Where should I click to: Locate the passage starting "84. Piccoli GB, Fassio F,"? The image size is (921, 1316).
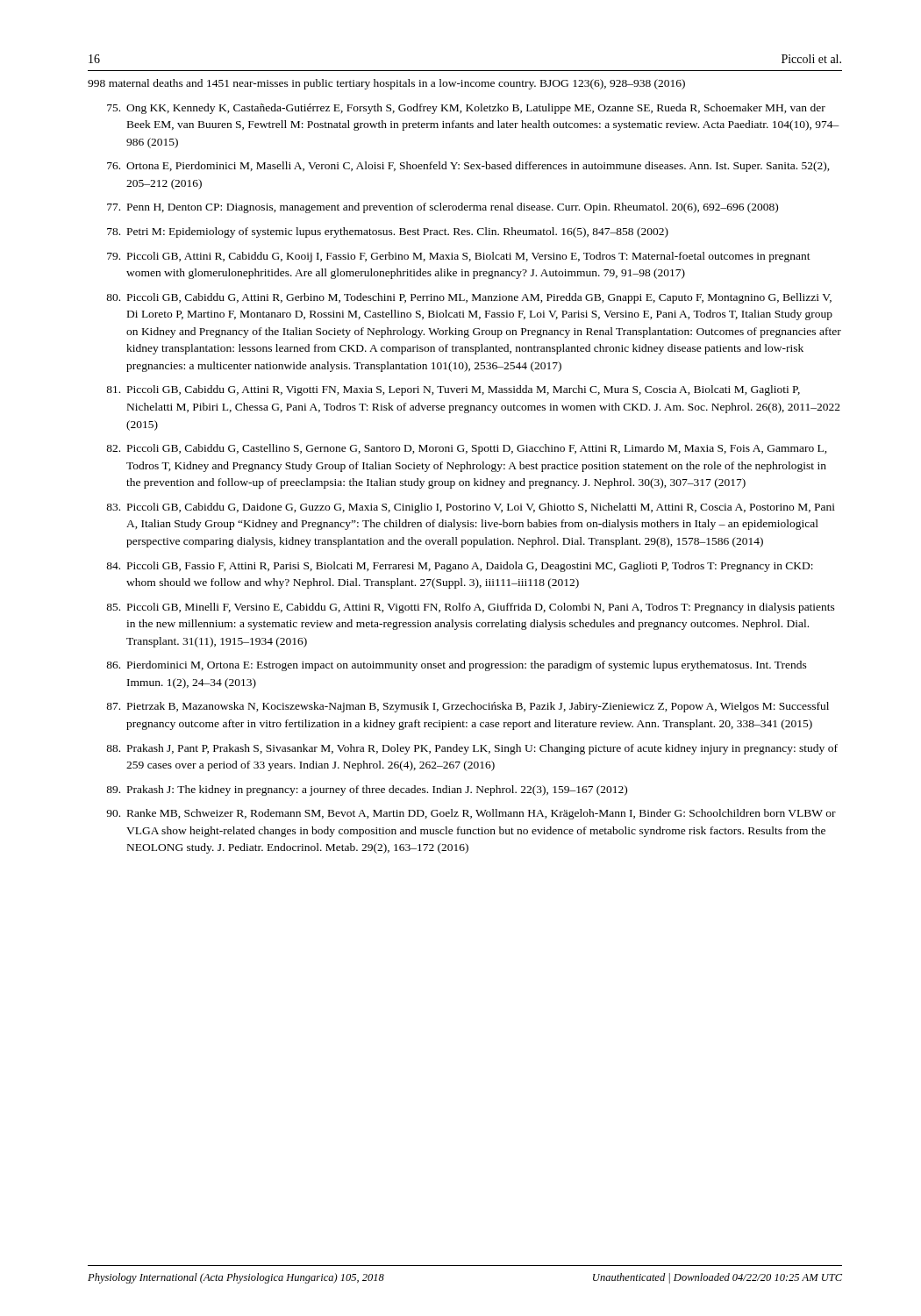click(465, 574)
